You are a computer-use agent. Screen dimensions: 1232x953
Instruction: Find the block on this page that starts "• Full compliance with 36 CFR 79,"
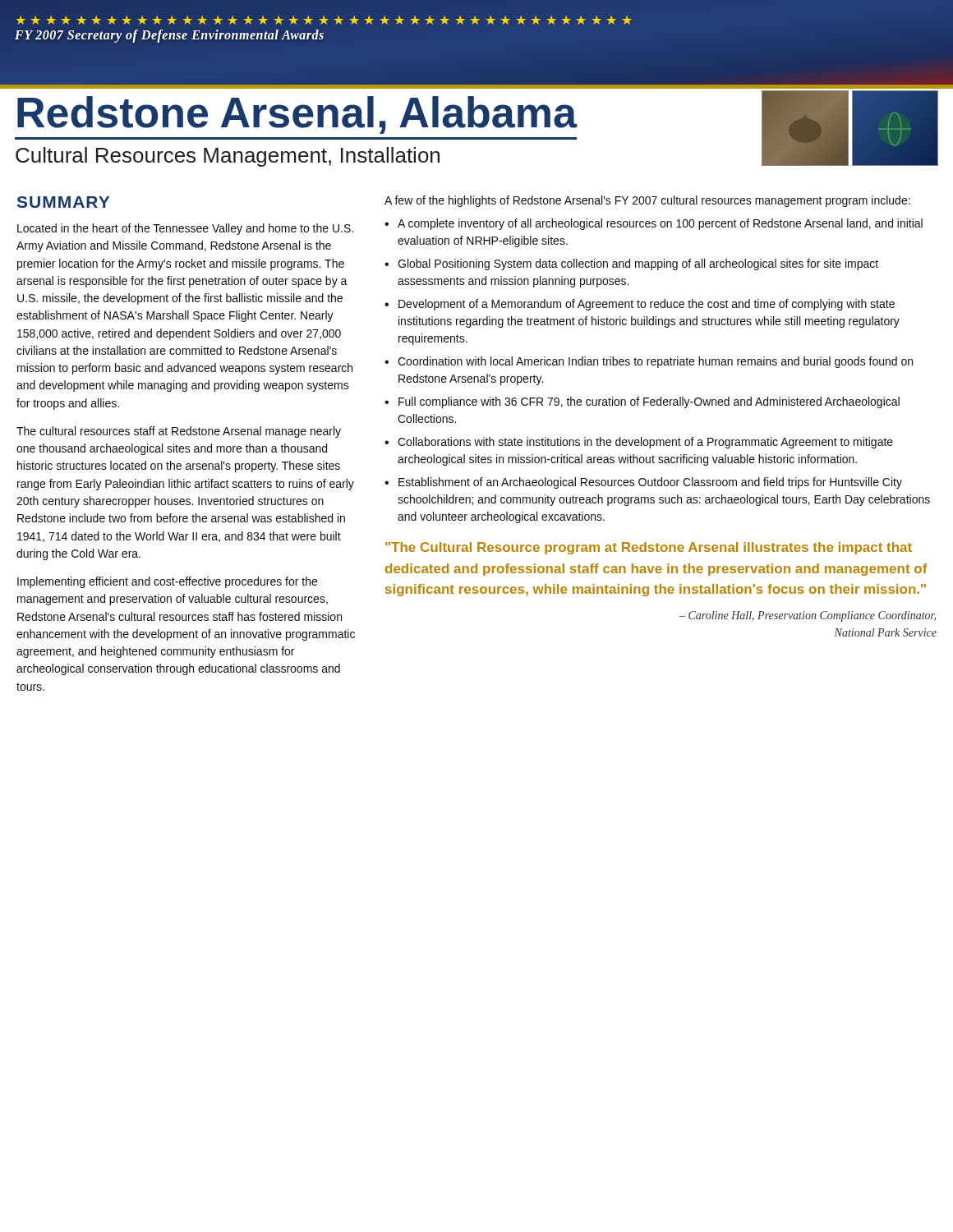642,410
